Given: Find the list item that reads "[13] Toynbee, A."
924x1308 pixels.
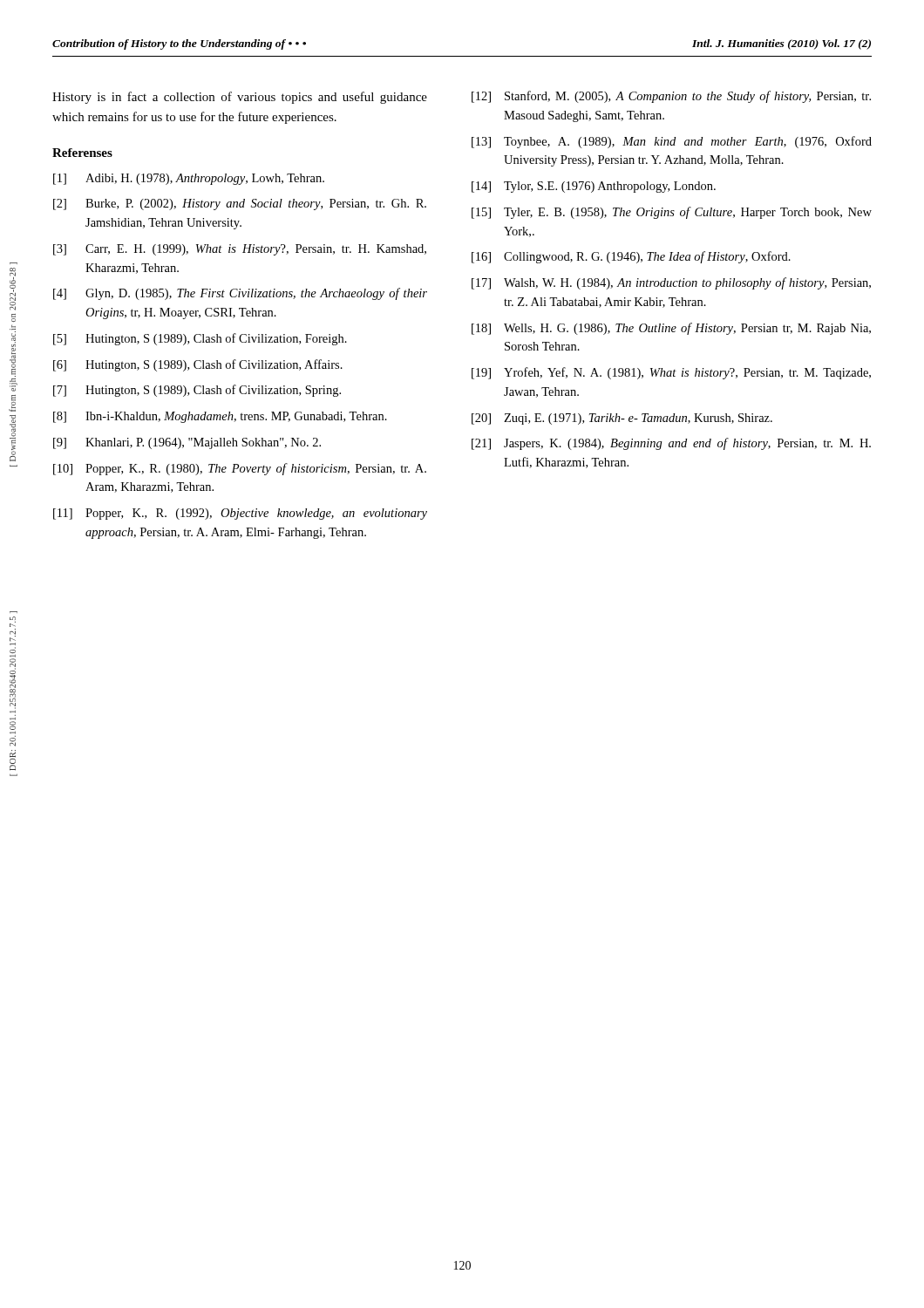Looking at the screenshot, I should (671, 151).
